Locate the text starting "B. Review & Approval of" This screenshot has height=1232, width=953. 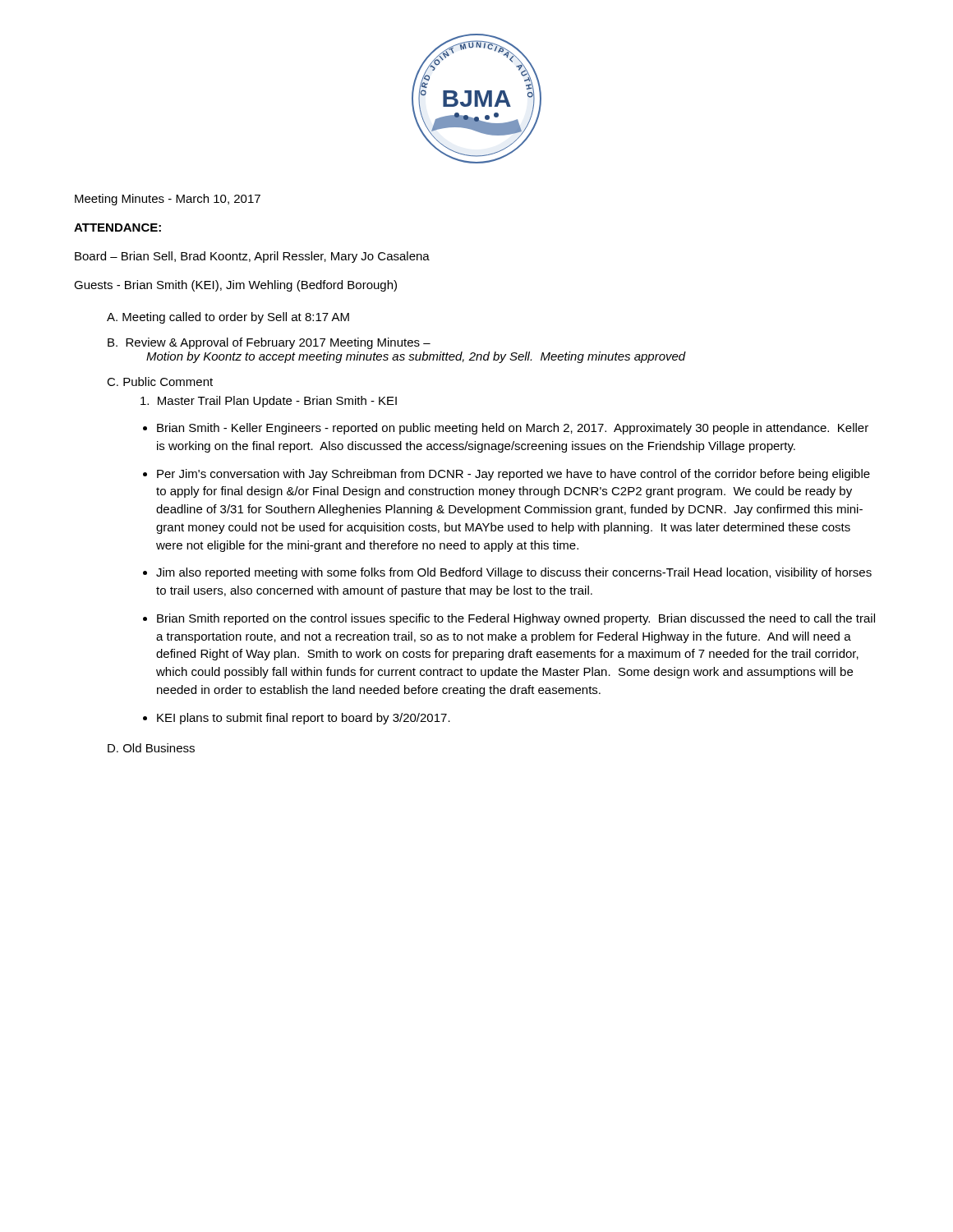pos(396,349)
